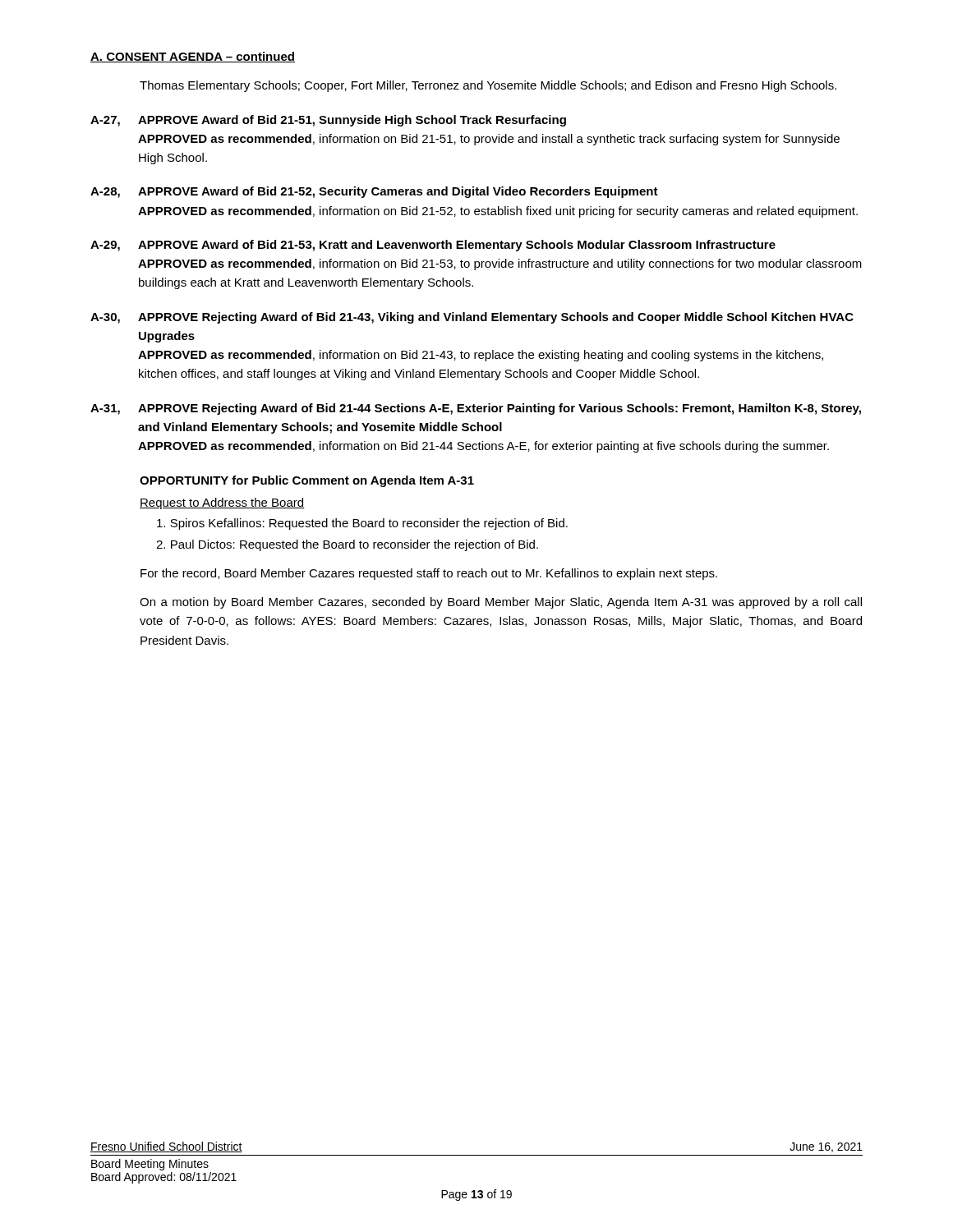Navigate to the region starting "A-27, APPROVE Award of Bid"

476,138
